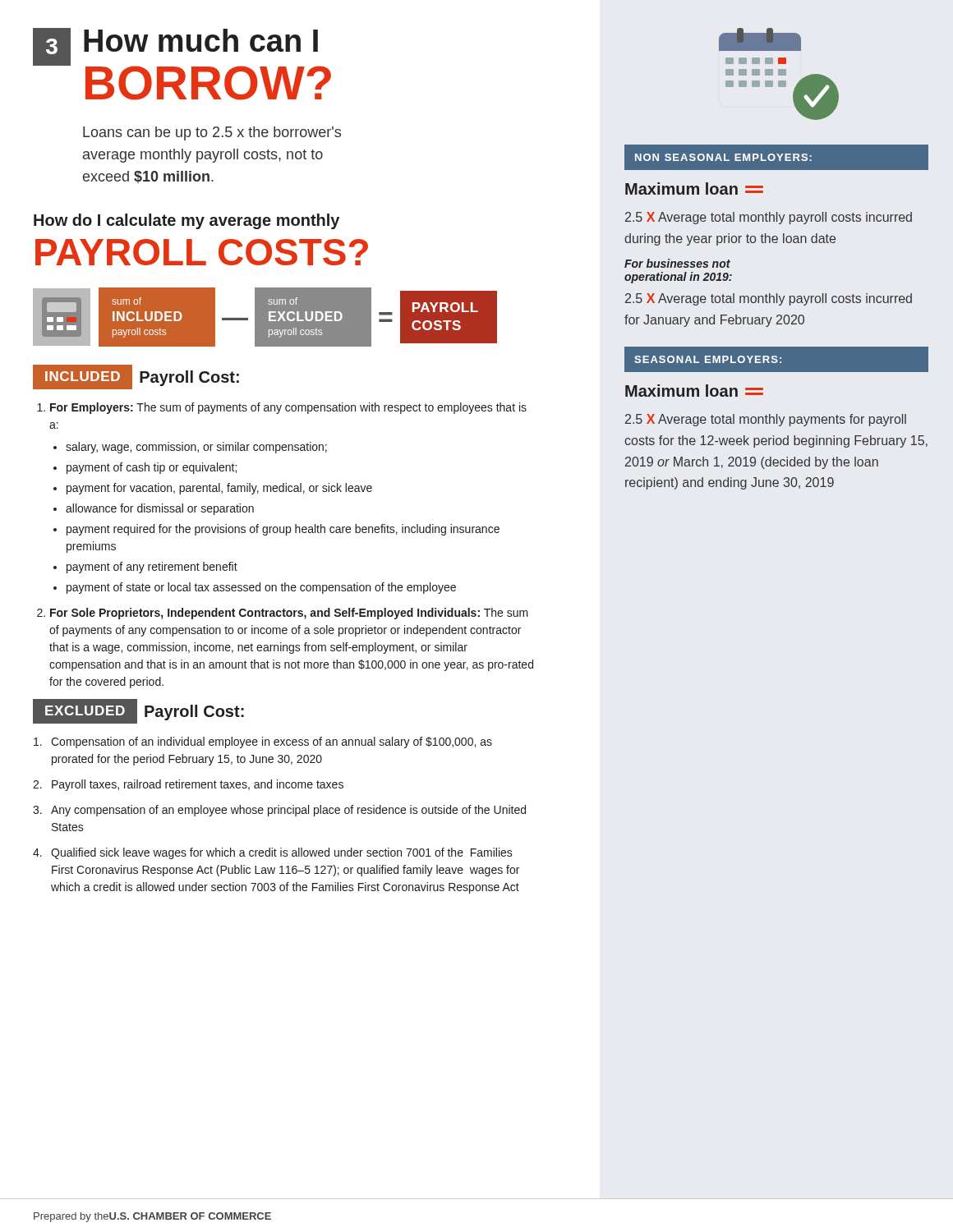Locate the text "SEASONAL EMPLOYERS:"
953x1232 pixels.
click(709, 360)
